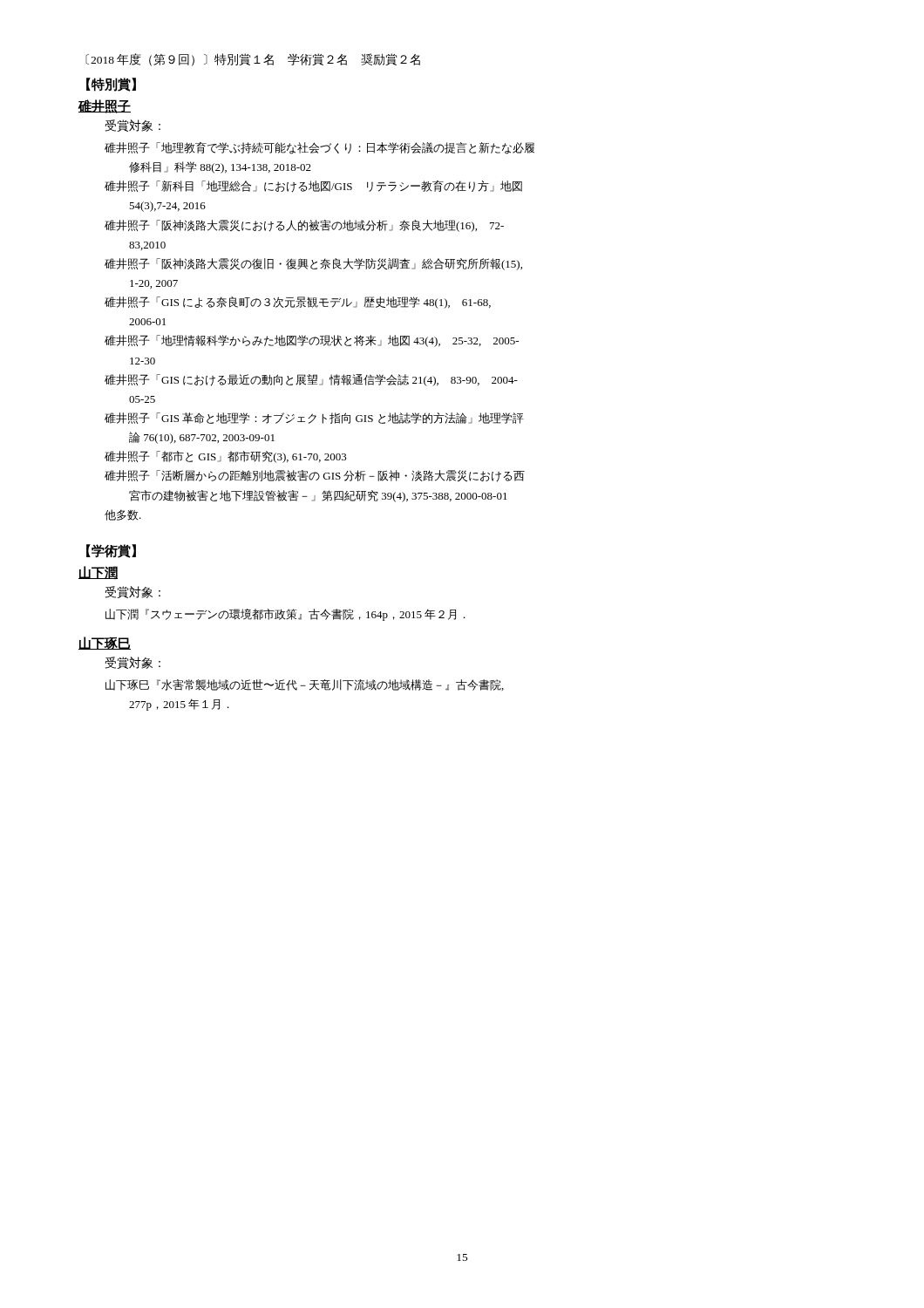The image size is (924, 1308).
Task: Find "〔2018 年度（第９回）〕特別賞１名 学術賞２名 奨励賞２名" on this page
Action: pyautogui.click(x=250, y=60)
